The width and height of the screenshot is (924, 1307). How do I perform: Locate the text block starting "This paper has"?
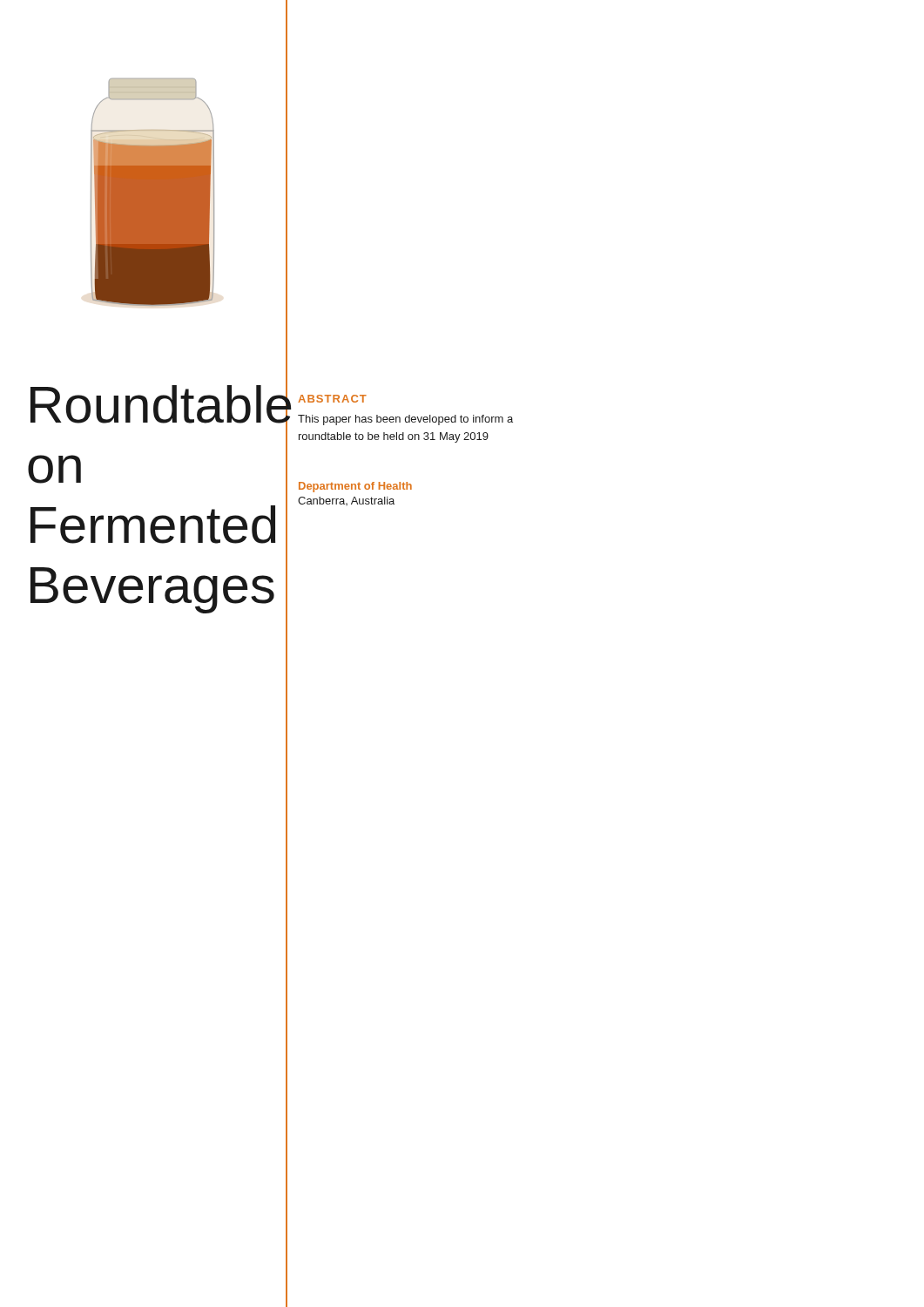(x=405, y=427)
